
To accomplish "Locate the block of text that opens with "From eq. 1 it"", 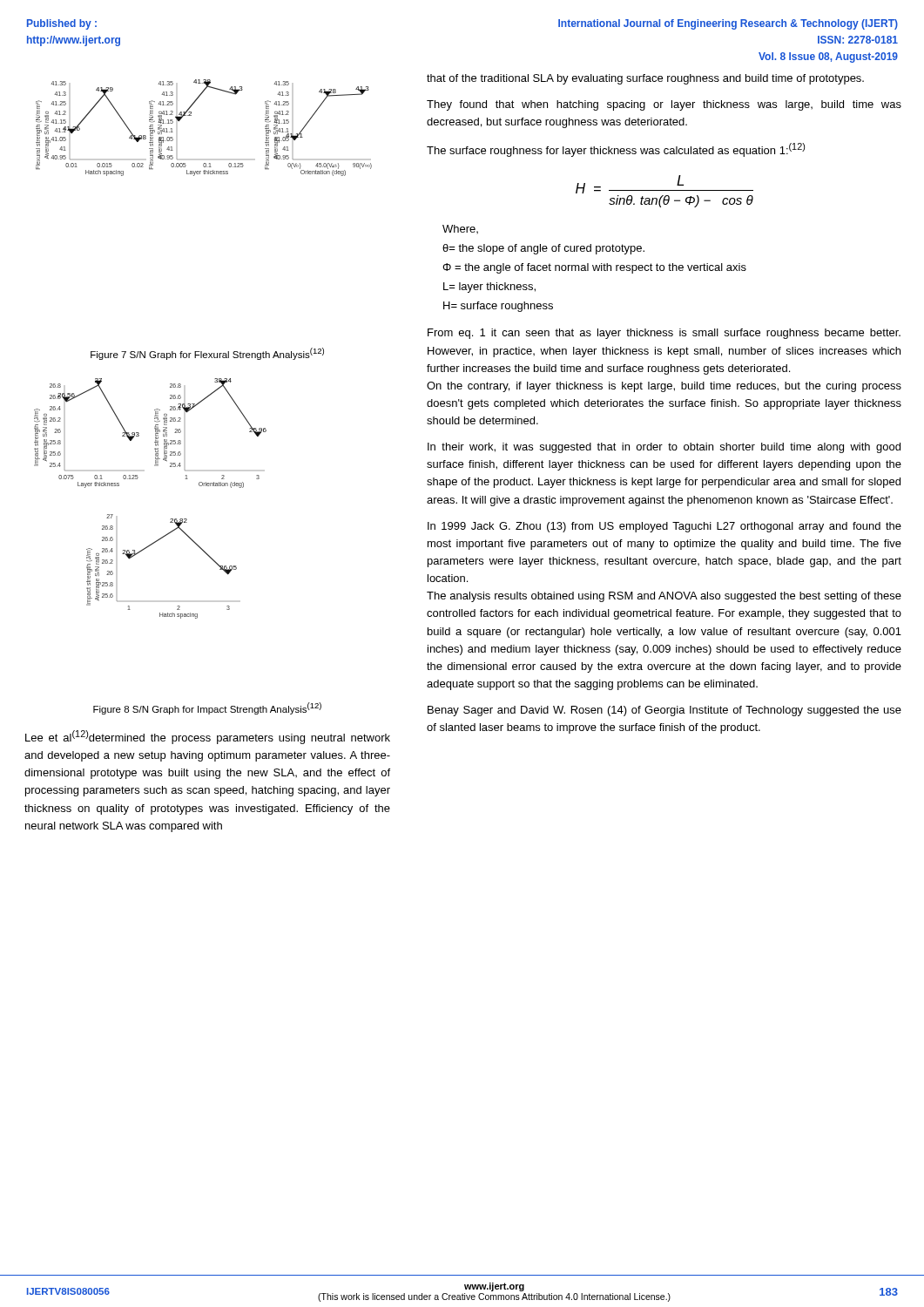I will click(664, 377).
